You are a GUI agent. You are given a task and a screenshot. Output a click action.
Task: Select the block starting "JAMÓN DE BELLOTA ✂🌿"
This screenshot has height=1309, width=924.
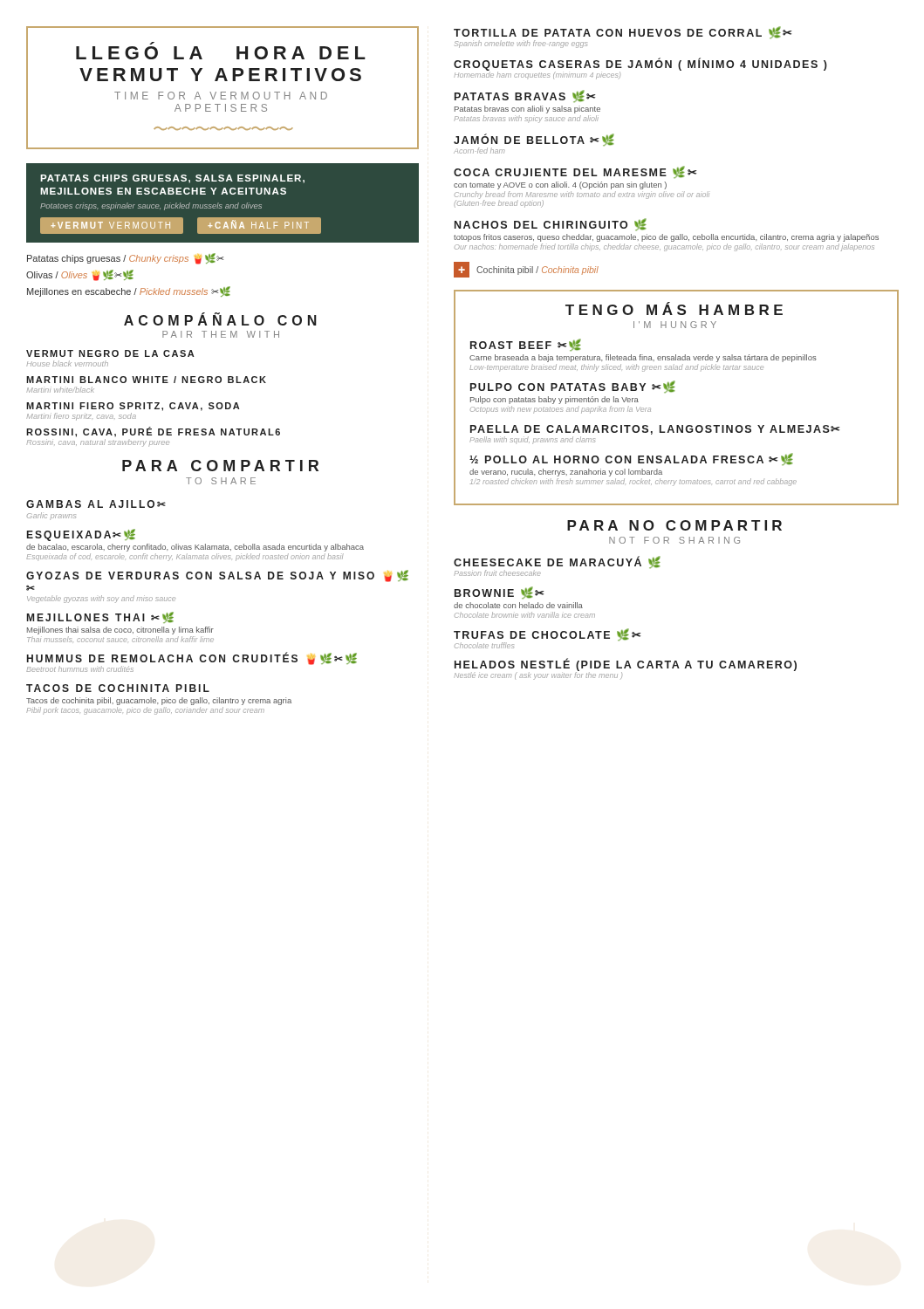534,140
